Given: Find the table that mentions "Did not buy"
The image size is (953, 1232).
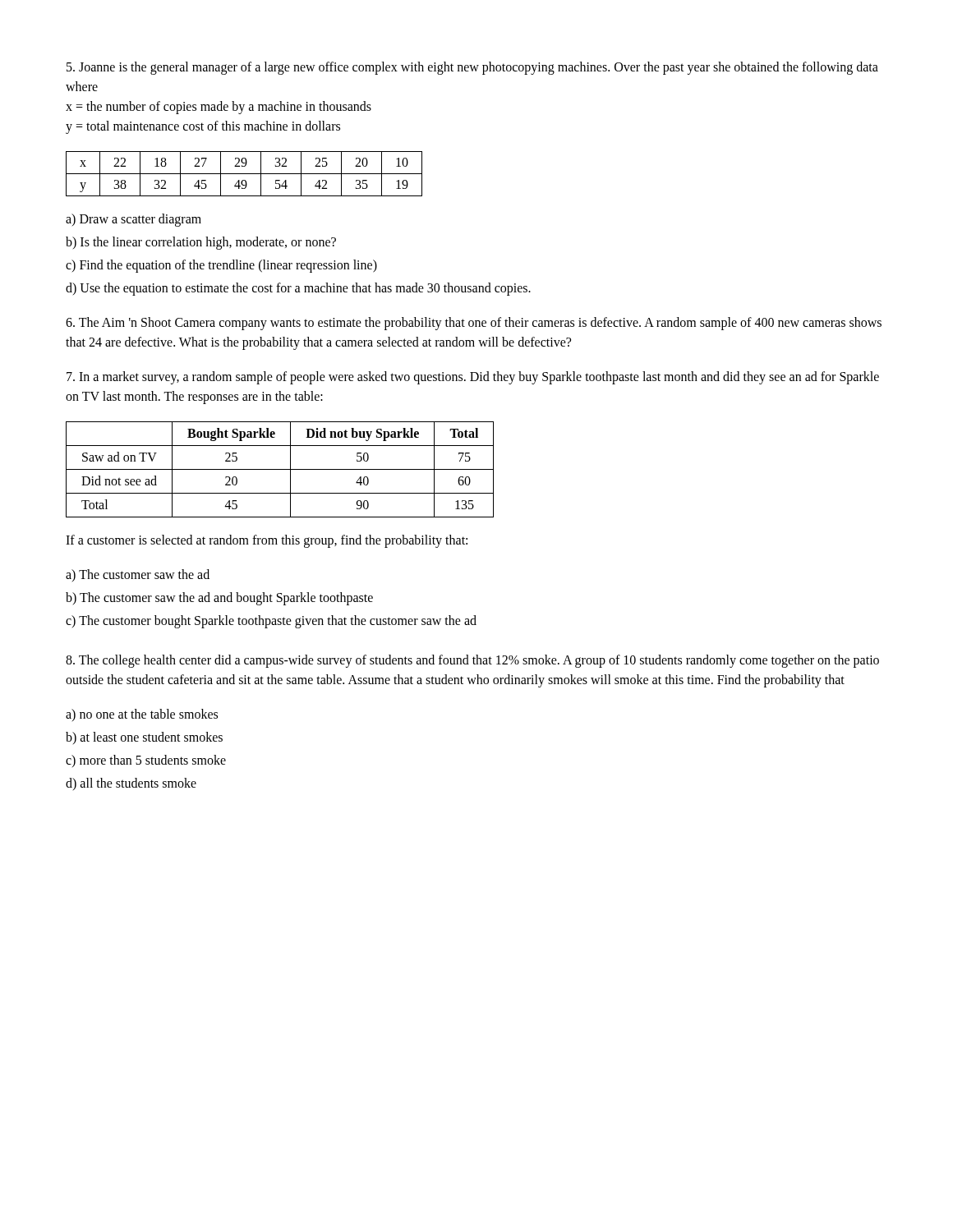Looking at the screenshot, I should click(476, 469).
